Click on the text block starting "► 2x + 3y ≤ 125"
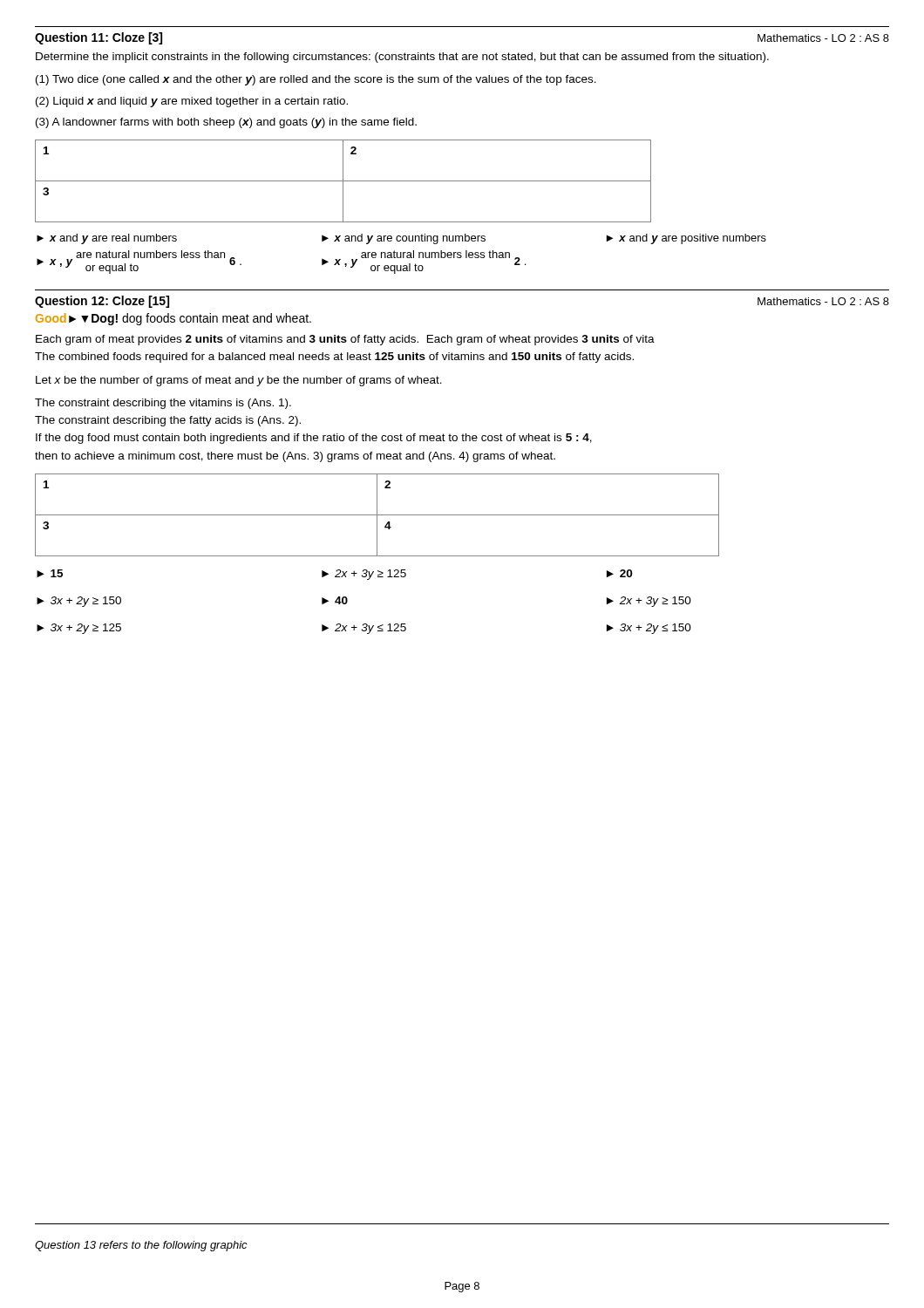Image resolution: width=924 pixels, height=1308 pixels. coord(363,627)
